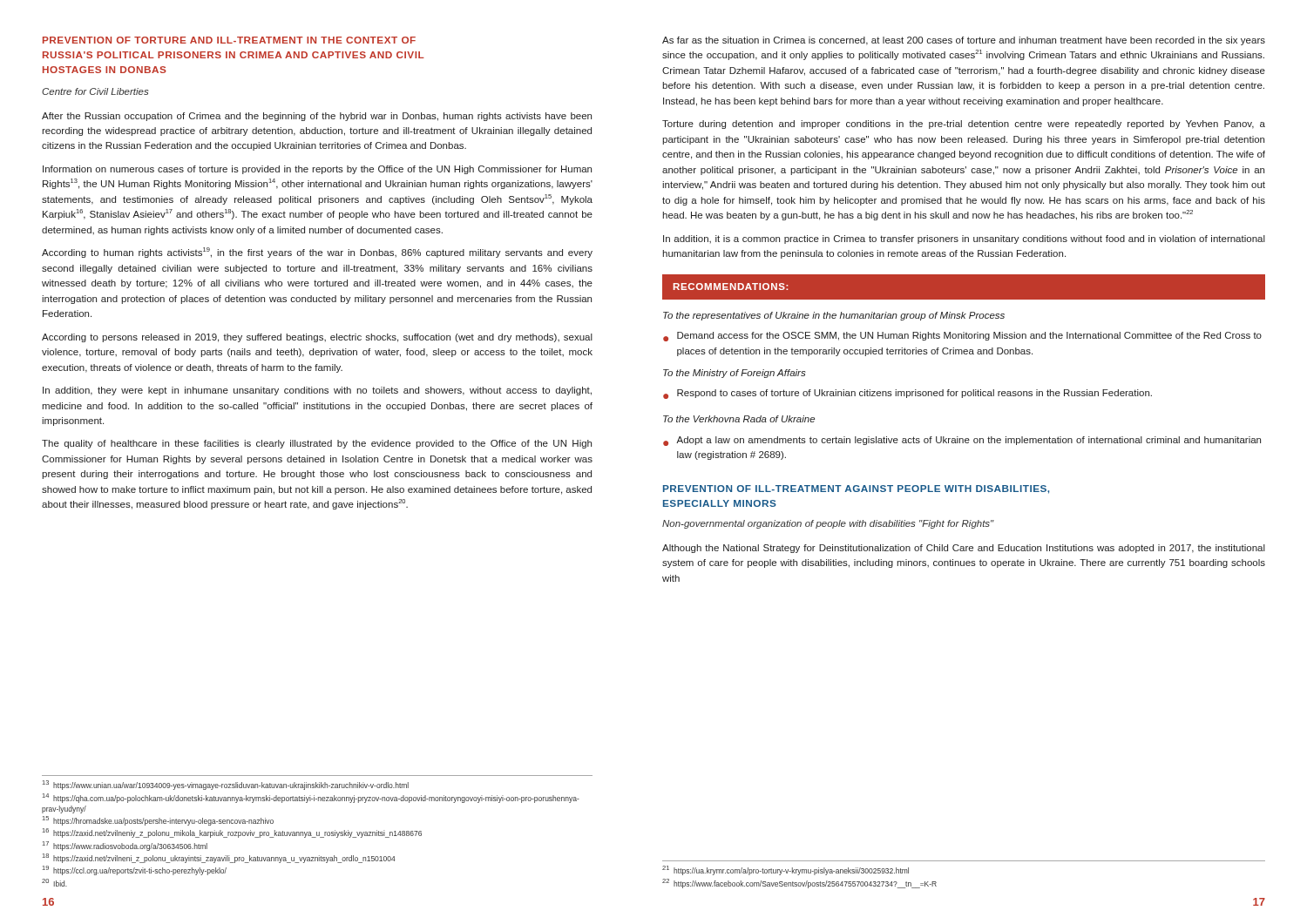The image size is (1307, 924).
Task: Find the footnote that says "21 https://ua.krymr.com/a/pro-tortury-v-krymu-pislya-aneksii/30025932.html 22 https://www.facebook.com/SaveSentsov/posts/2564755700432734?__tn__=K-R"
Action: click(x=786, y=870)
